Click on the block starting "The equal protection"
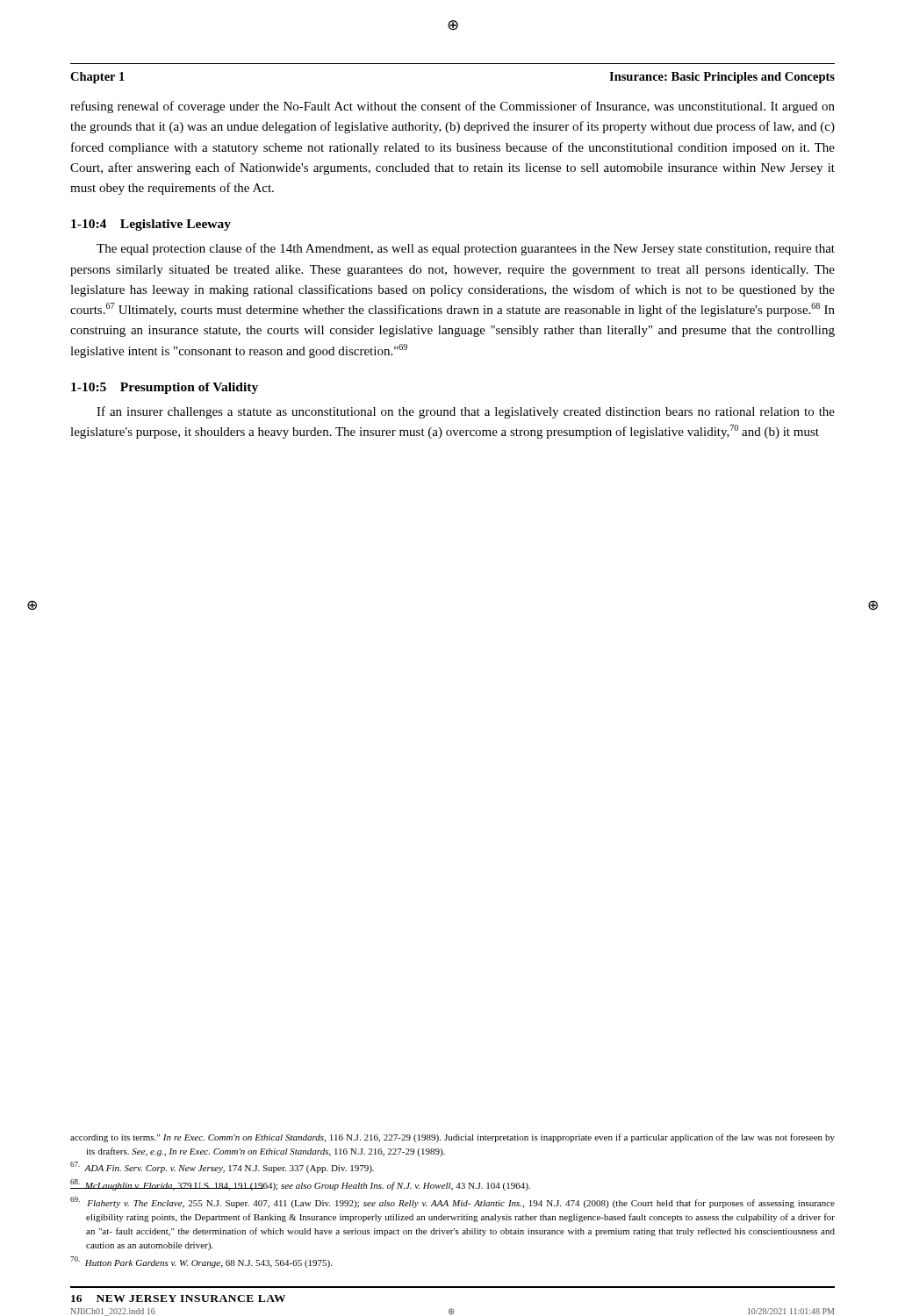The height and width of the screenshot is (1316, 905). [x=452, y=300]
